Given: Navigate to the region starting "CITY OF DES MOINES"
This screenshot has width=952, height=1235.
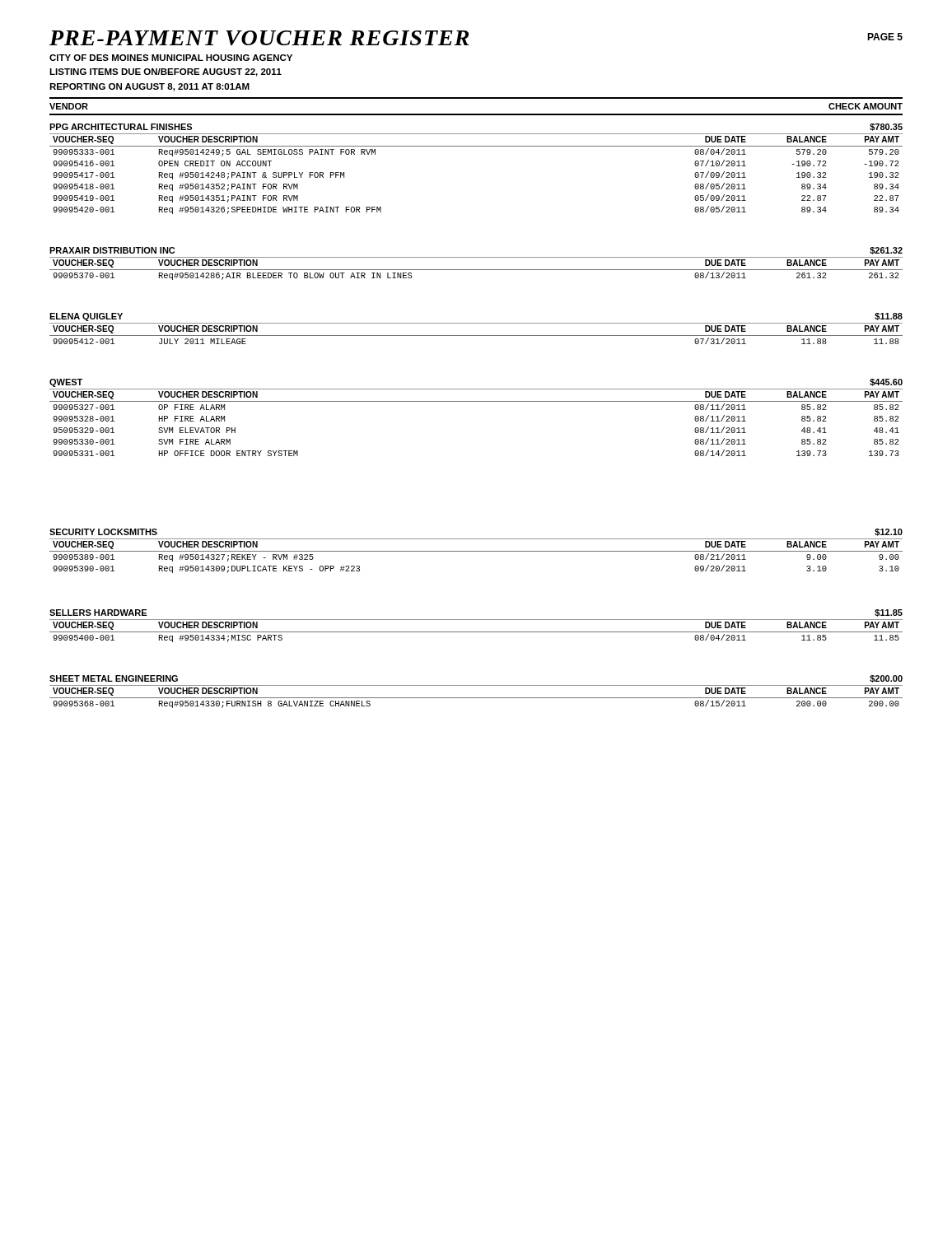Looking at the screenshot, I should pyautogui.click(x=171, y=72).
